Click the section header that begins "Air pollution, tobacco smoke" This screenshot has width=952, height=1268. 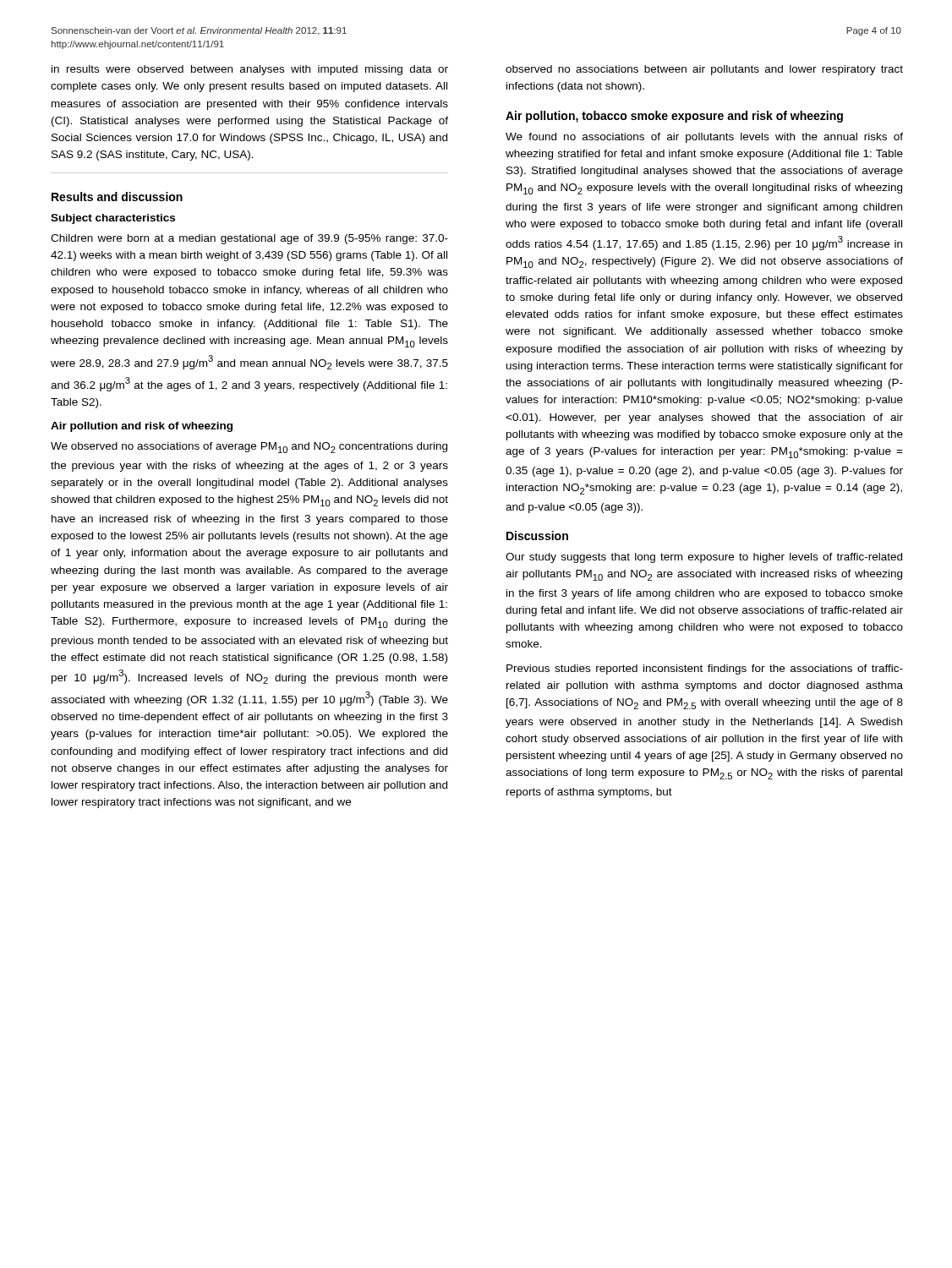click(675, 115)
